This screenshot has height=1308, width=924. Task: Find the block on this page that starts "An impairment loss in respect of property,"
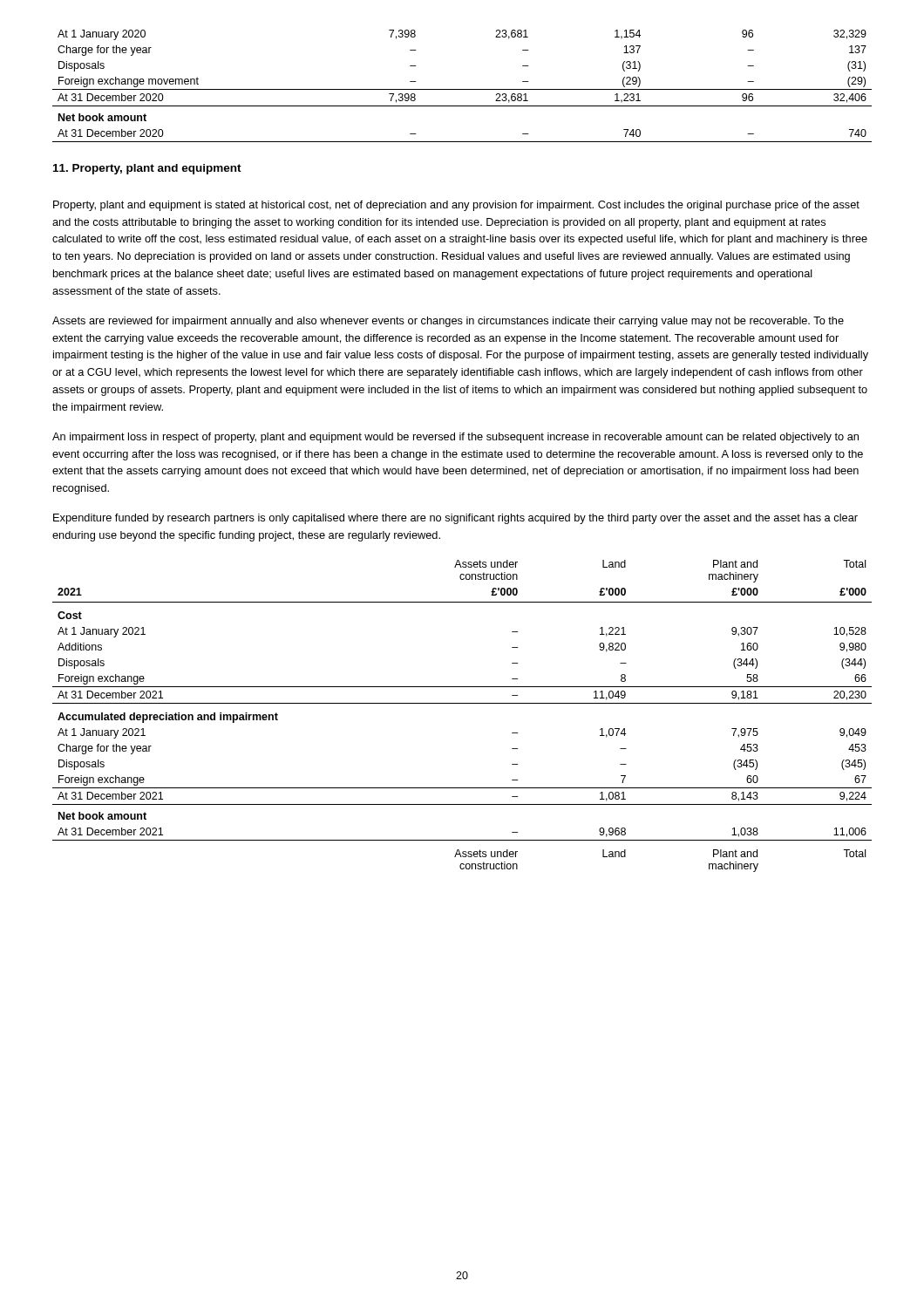462,463
